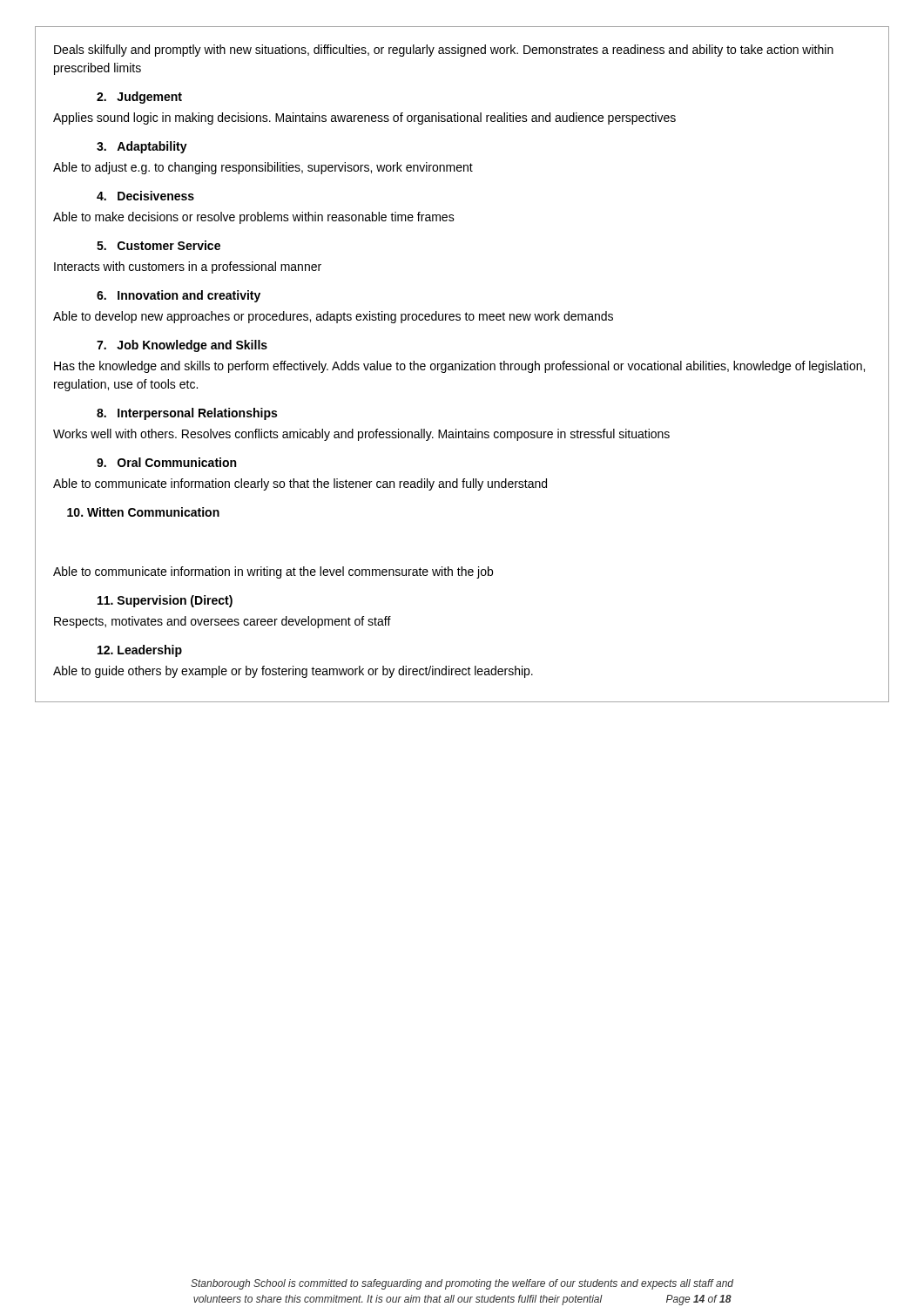Click on the text block containing "Applies sound logic in"
The image size is (924, 1307).
pyautogui.click(x=462, y=118)
